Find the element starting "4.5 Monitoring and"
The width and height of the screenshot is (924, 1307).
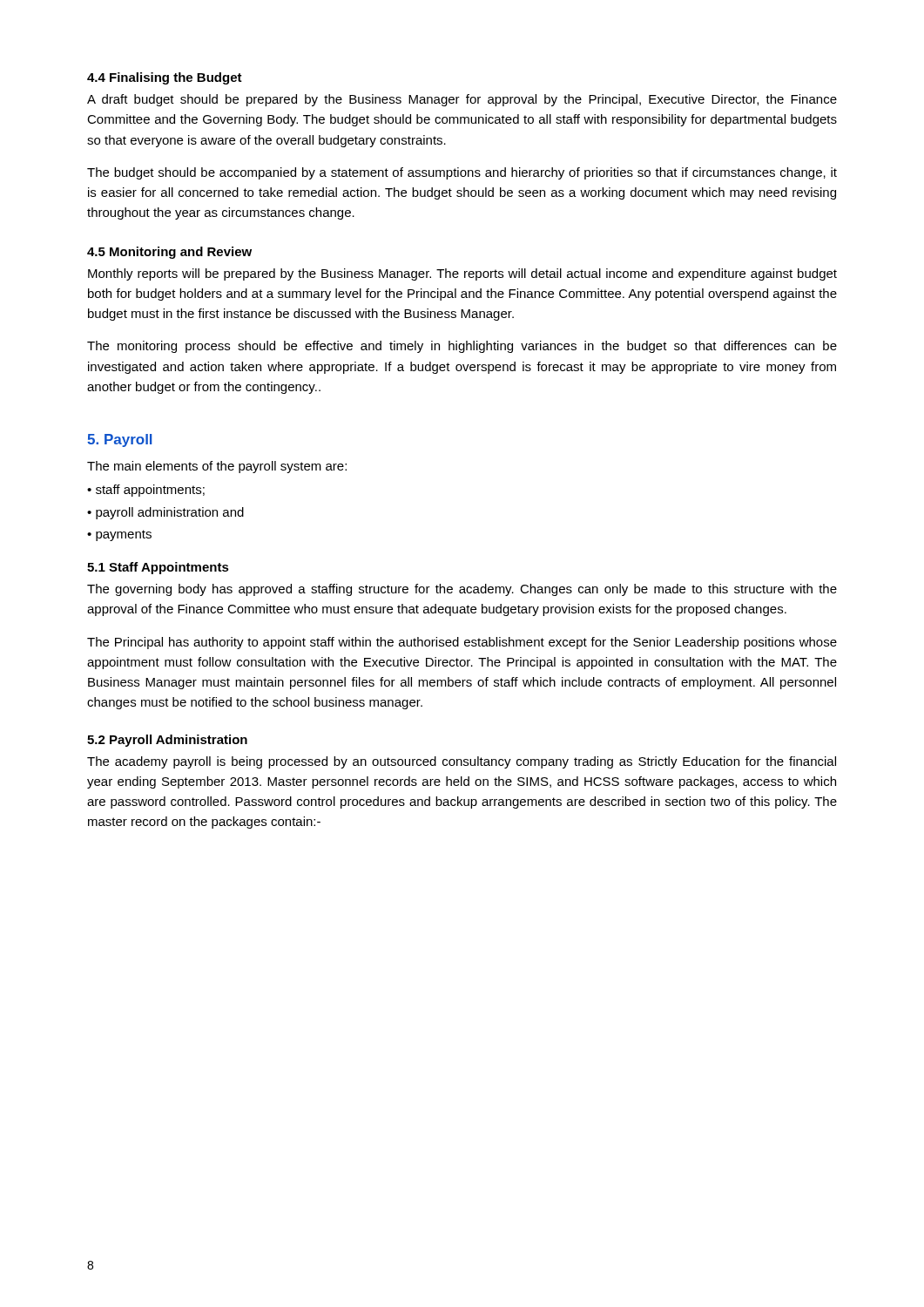pyautogui.click(x=170, y=251)
